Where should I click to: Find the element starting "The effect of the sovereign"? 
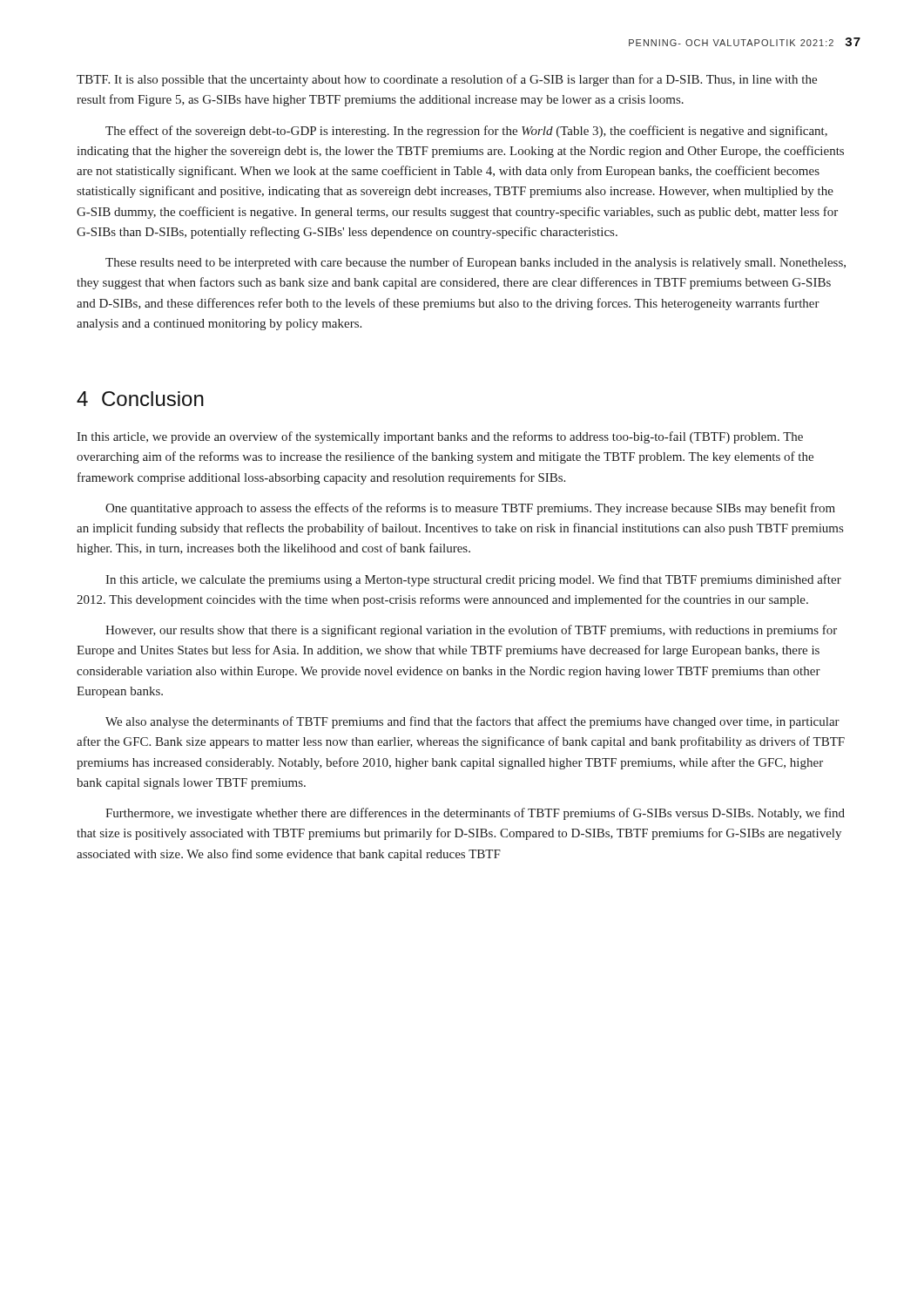coord(462,181)
